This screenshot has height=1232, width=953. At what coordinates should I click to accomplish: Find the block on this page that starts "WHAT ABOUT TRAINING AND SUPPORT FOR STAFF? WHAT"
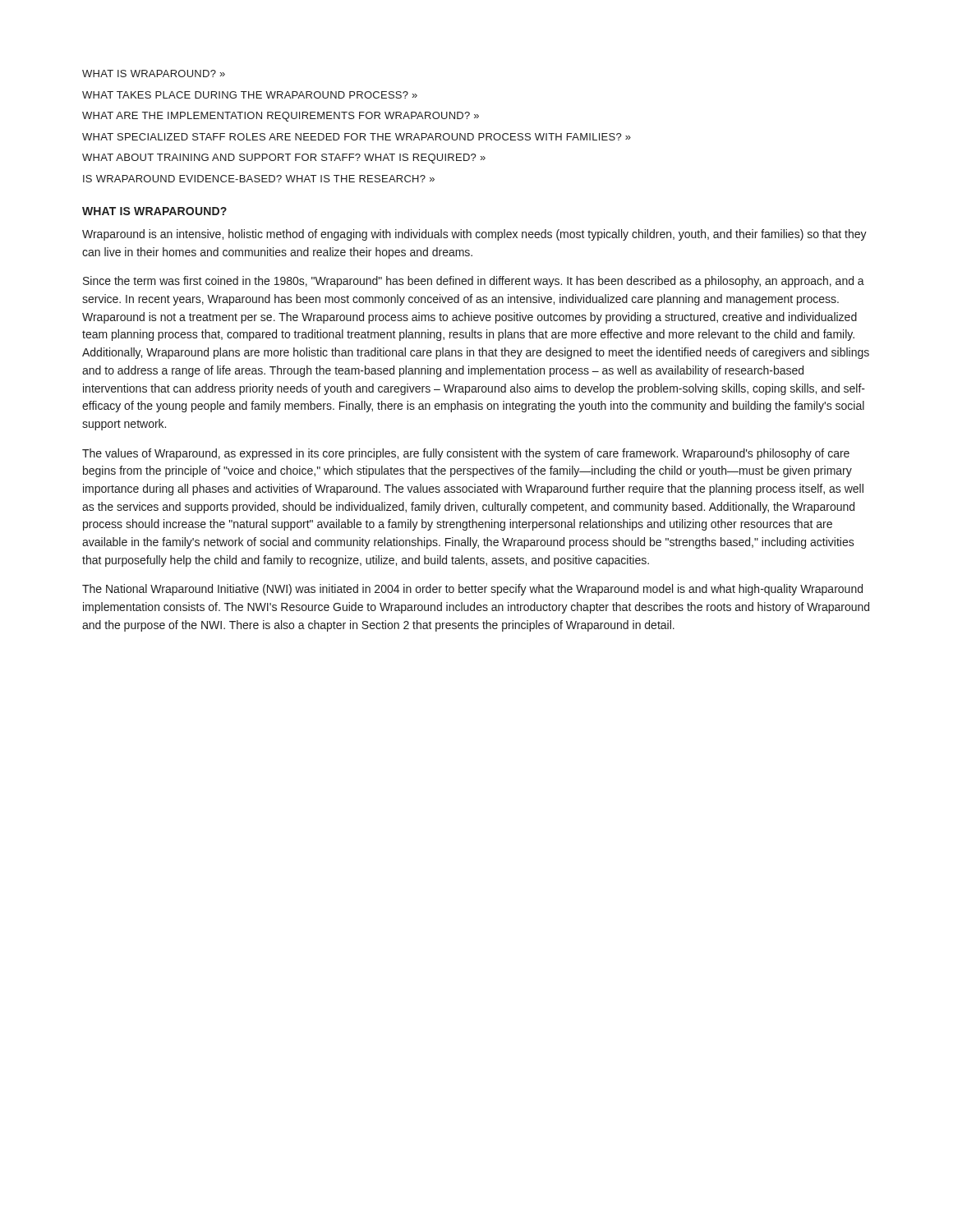point(284,157)
